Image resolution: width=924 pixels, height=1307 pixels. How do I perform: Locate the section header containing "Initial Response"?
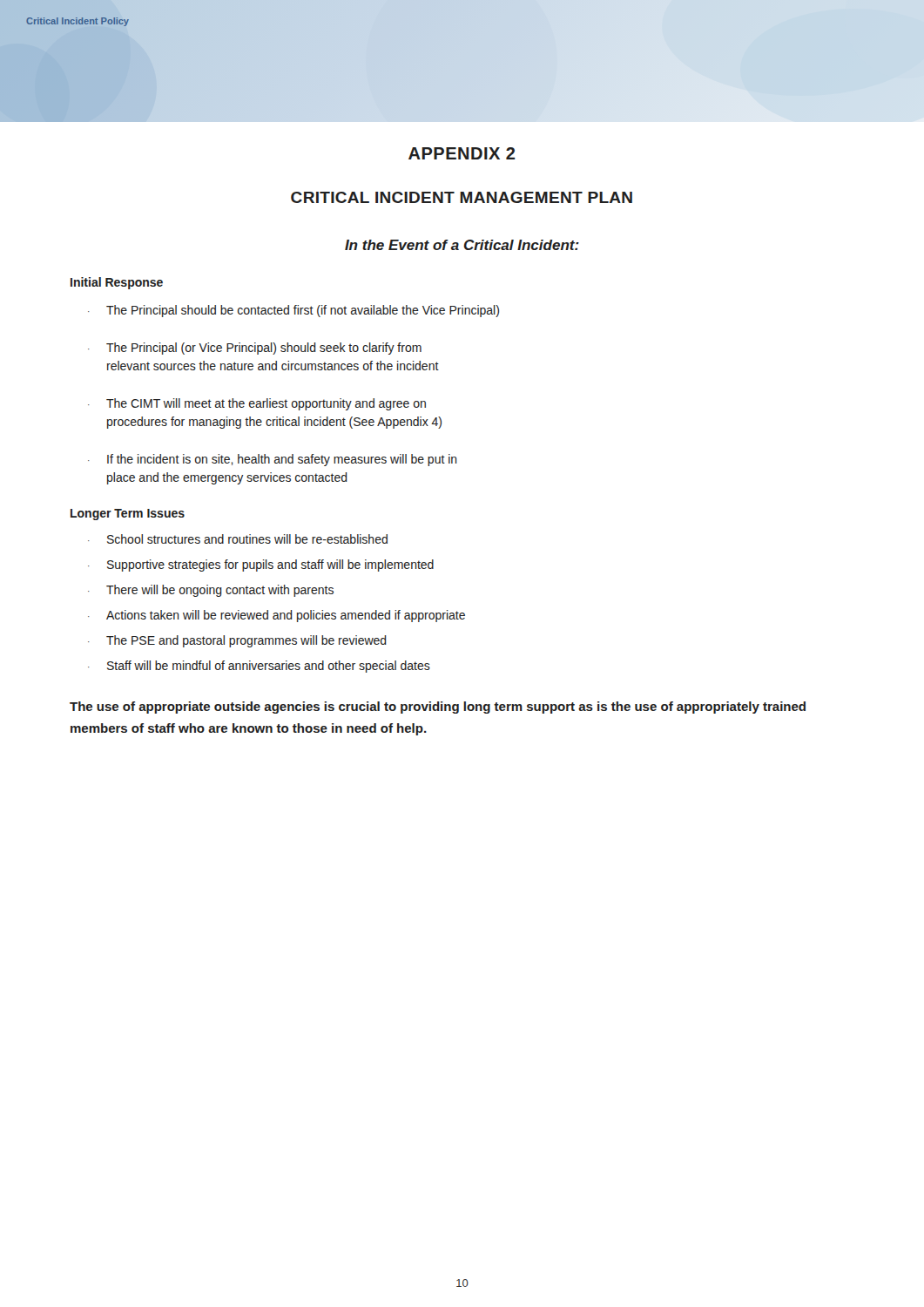pyautogui.click(x=116, y=282)
